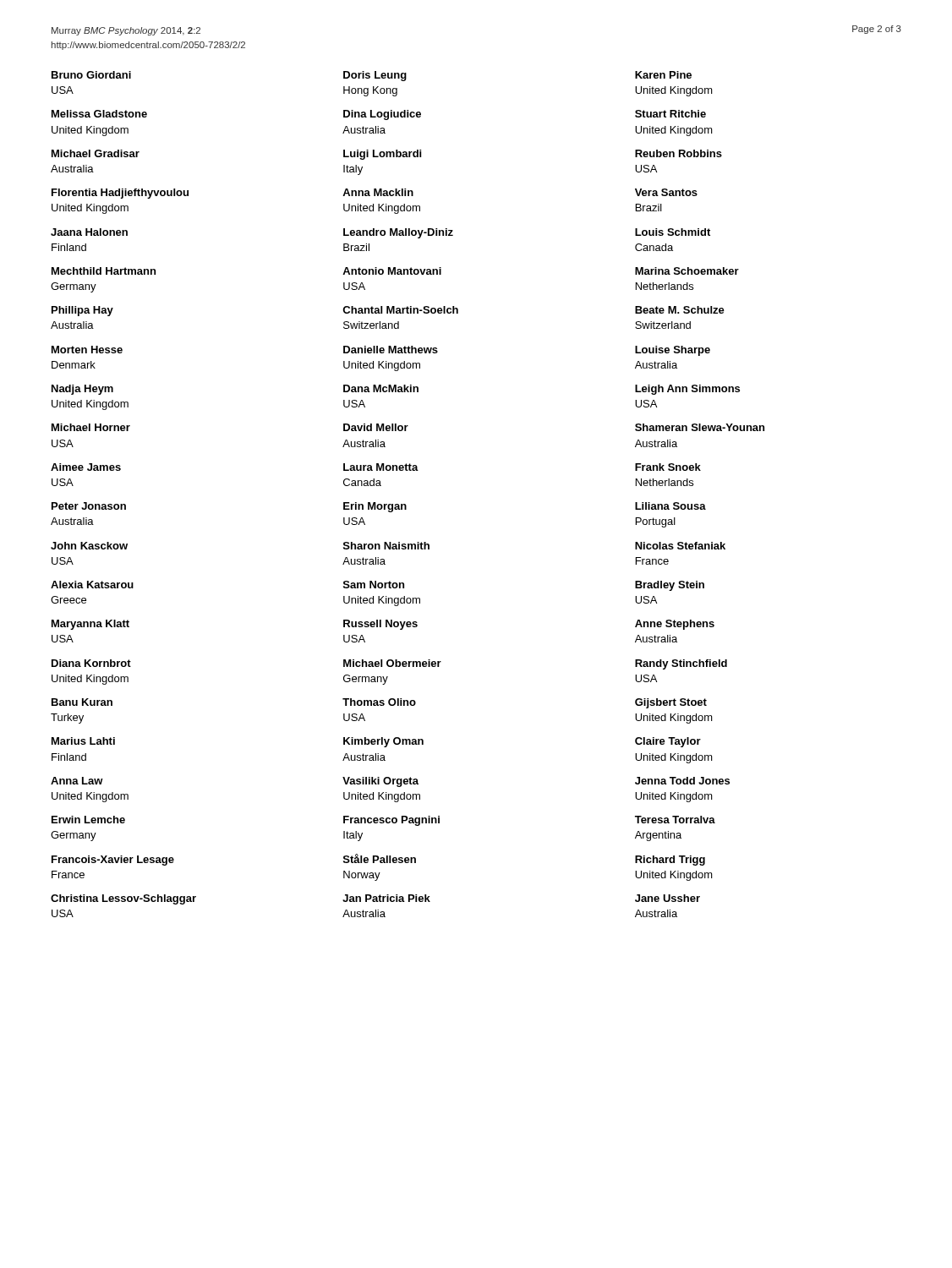Click where it says "Nadja Heym United Kingdom"
Viewport: 952px width, 1268px height.
[82, 390]
